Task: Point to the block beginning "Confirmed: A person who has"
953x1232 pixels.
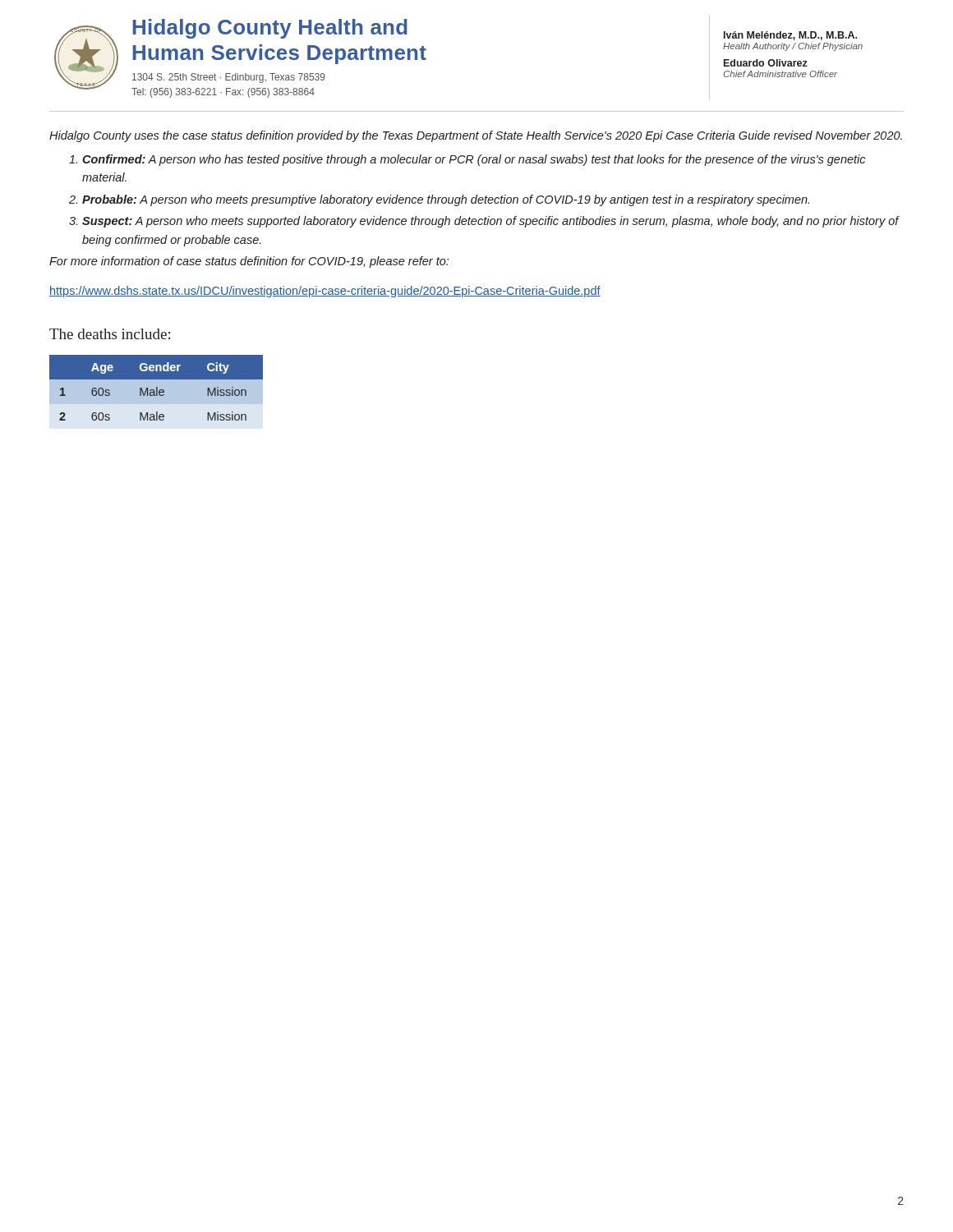Action: (x=474, y=168)
